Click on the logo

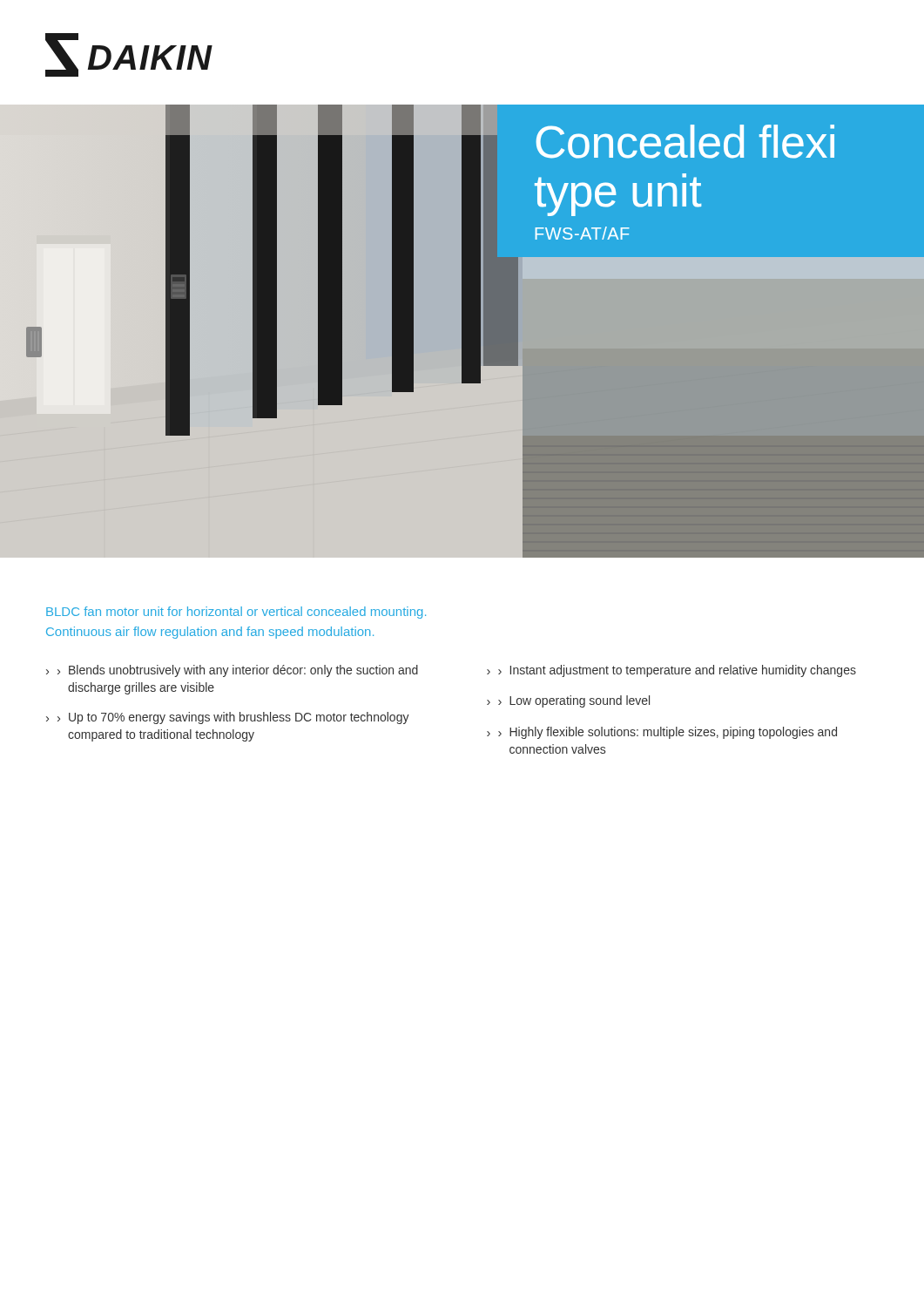141,59
